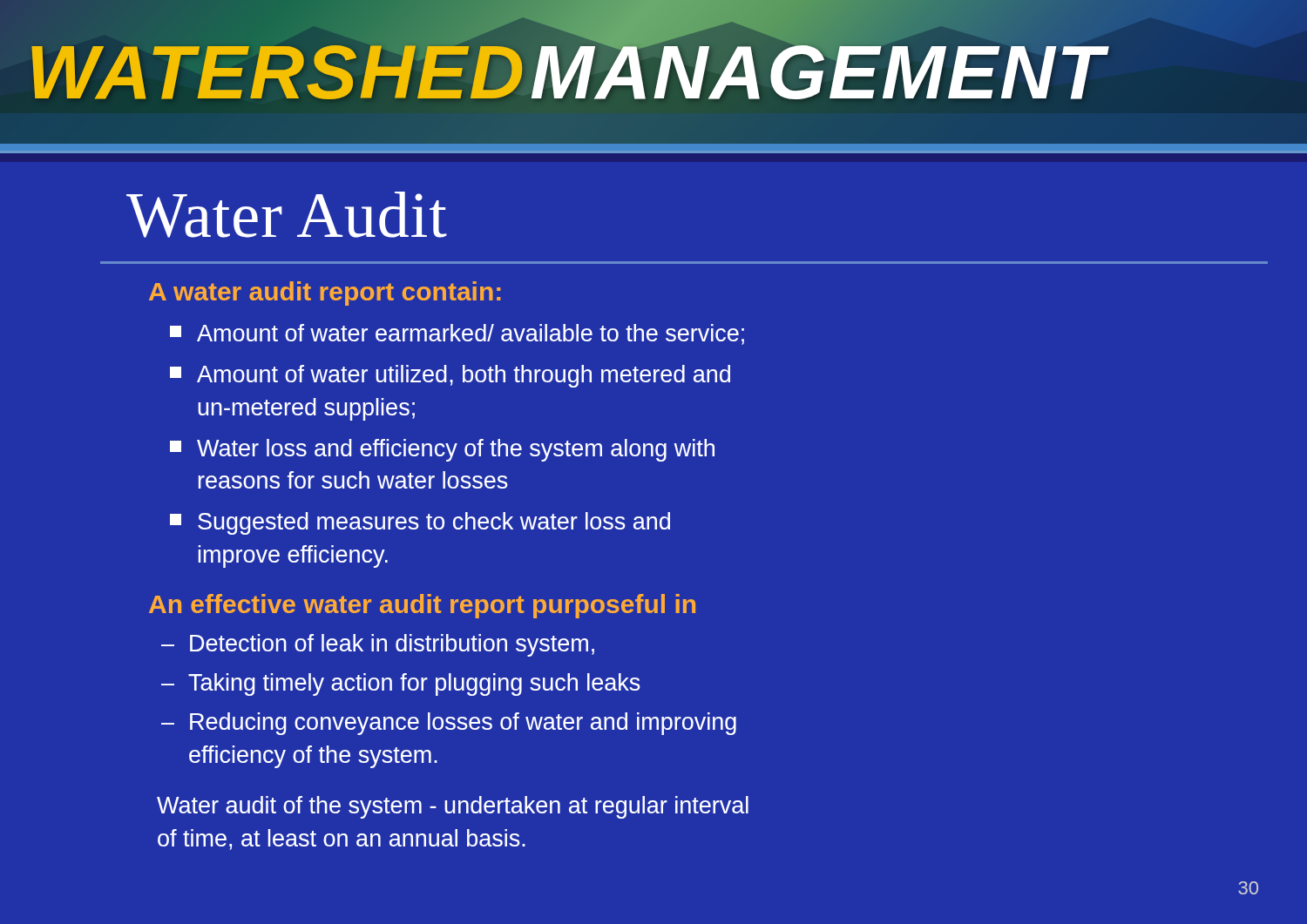1307x924 pixels.
Task: Point to the element starting "Amount of water earmarked/ available"
Action: pyautogui.click(x=458, y=334)
